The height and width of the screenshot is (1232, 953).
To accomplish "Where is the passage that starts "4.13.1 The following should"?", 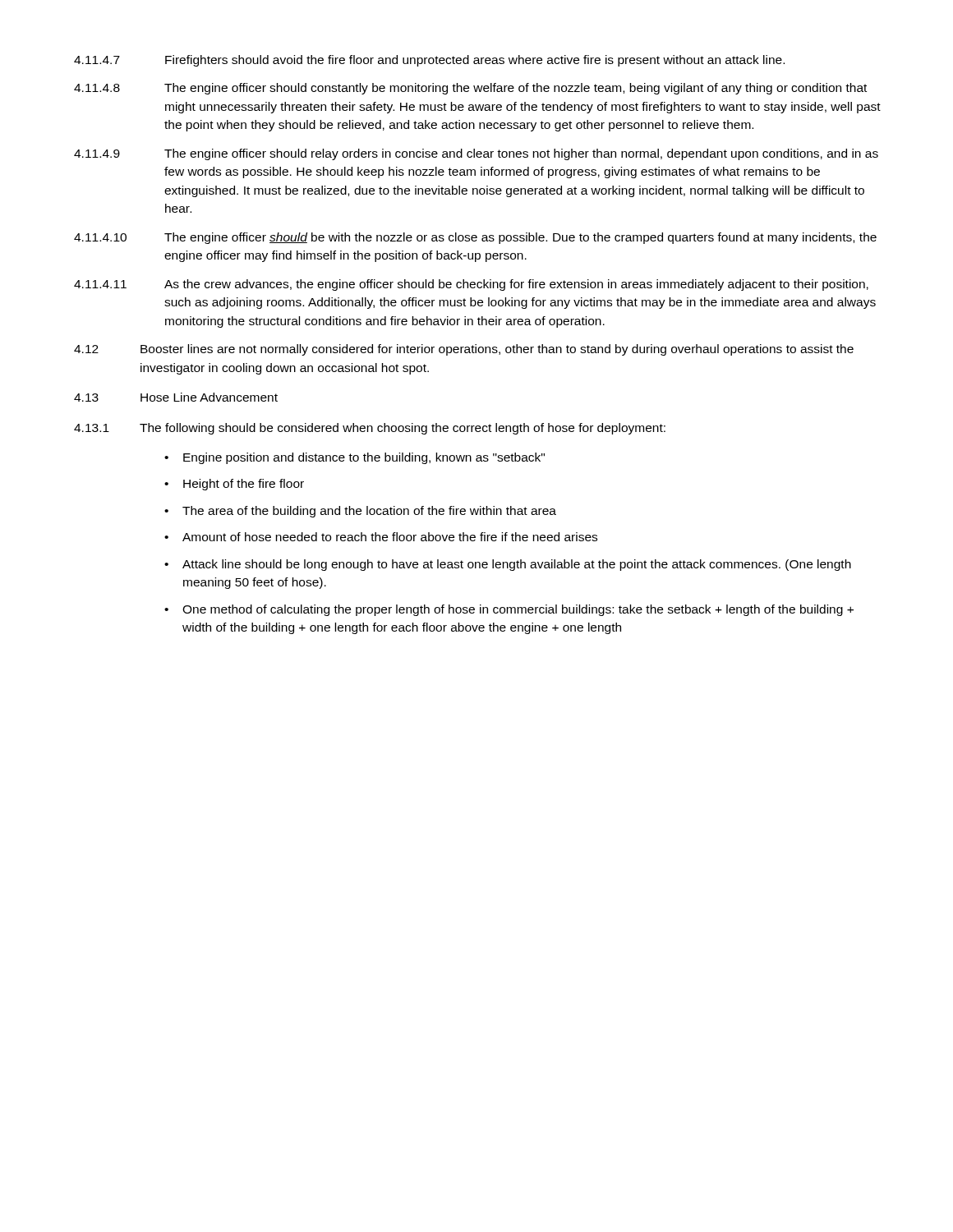I will pos(481,428).
